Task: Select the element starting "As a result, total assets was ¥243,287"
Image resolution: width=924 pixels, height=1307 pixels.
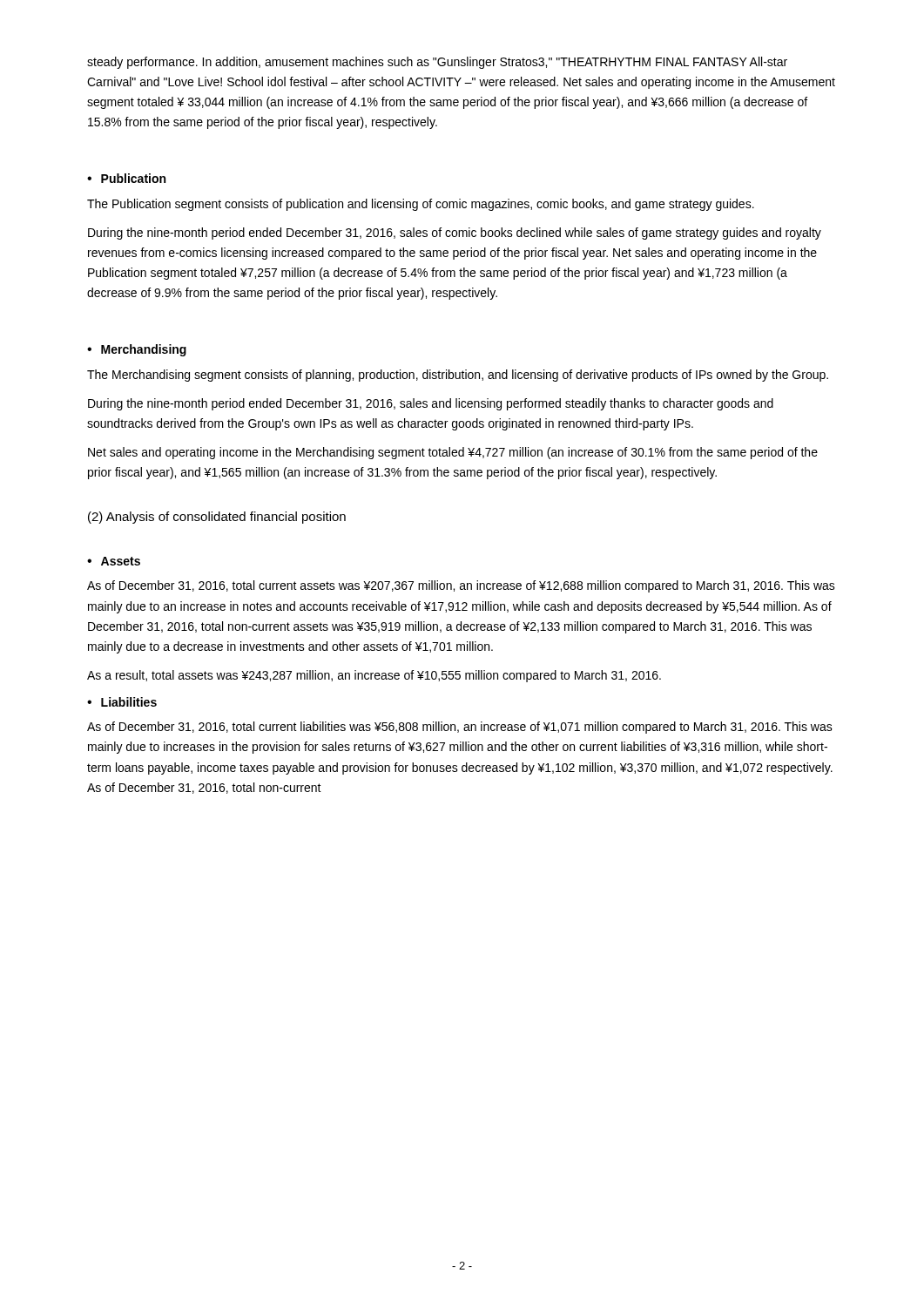Action: 374,675
